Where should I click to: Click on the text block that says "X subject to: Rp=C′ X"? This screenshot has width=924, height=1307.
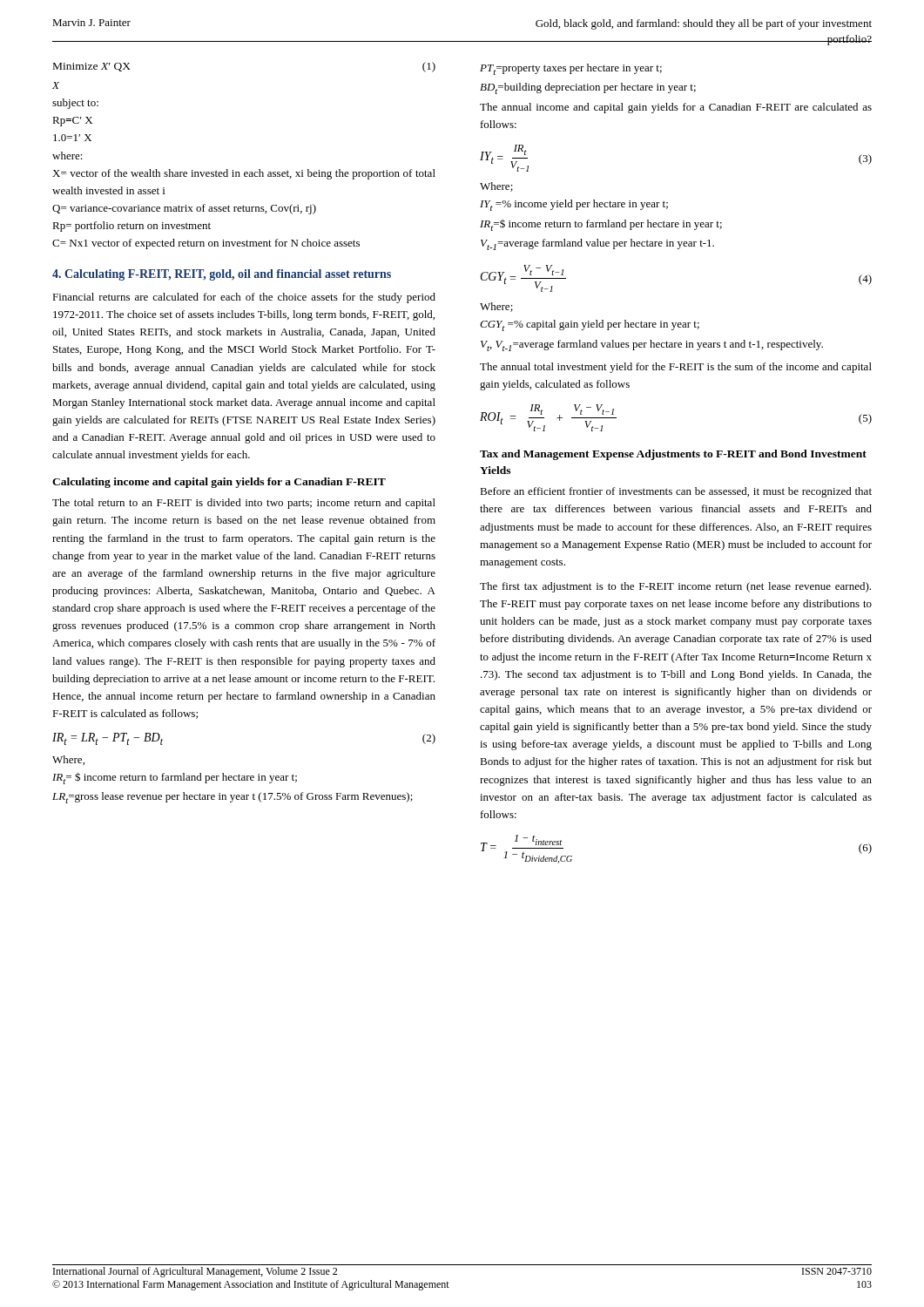point(244,164)
